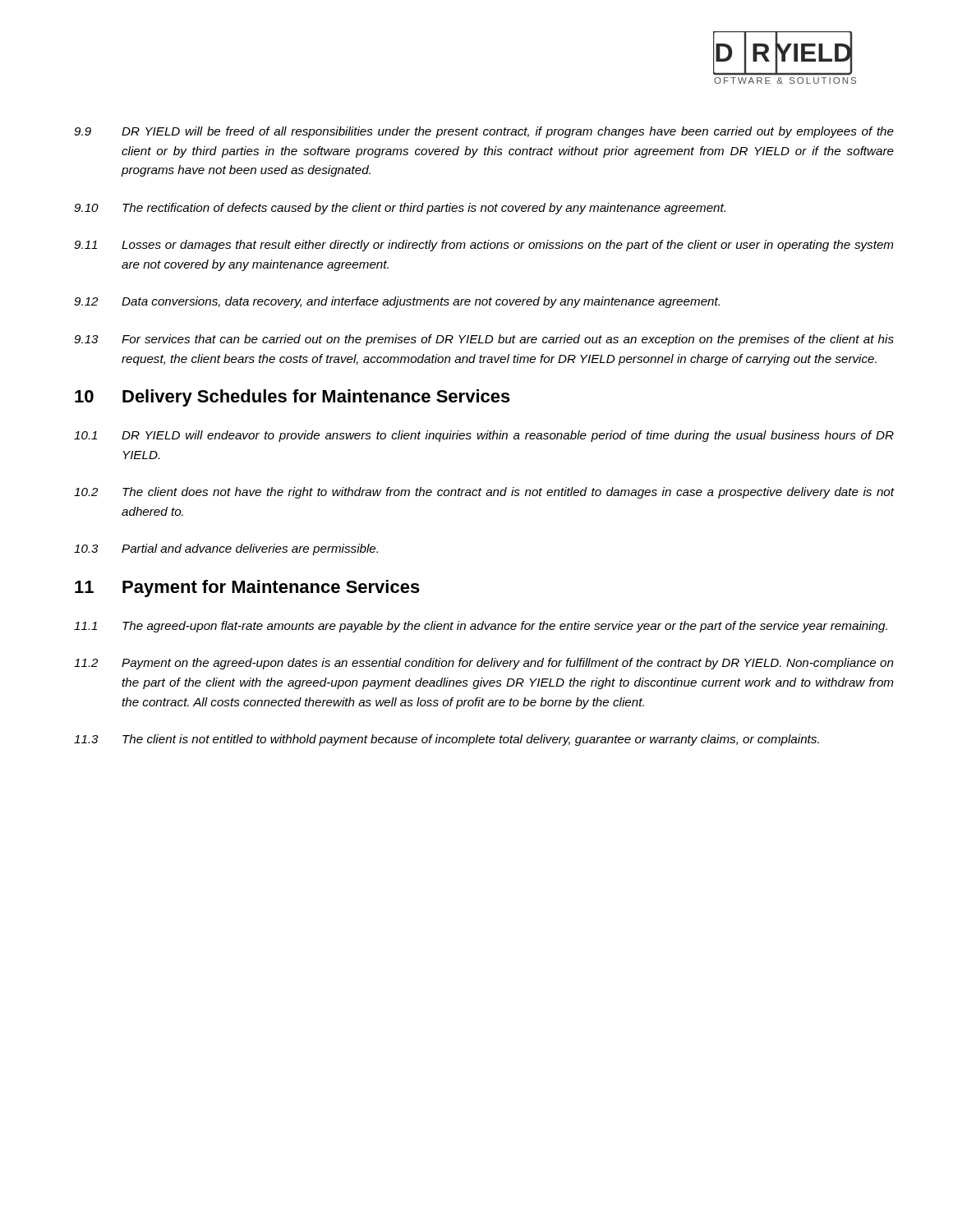Find the logo
Screen dimensions: 1232x953
tap(803, 61)
